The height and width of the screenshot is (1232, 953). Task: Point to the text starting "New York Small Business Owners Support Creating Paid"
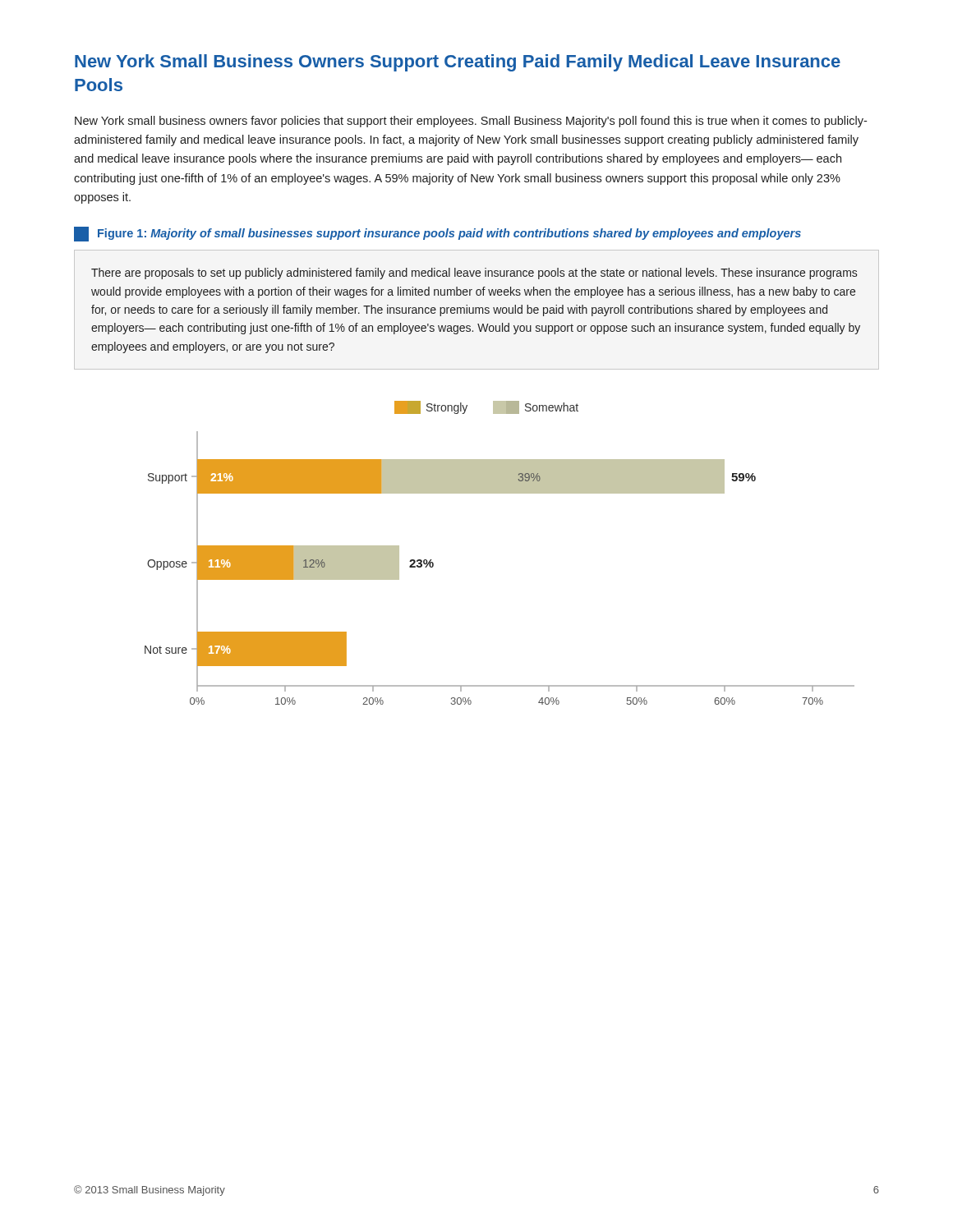457,73
